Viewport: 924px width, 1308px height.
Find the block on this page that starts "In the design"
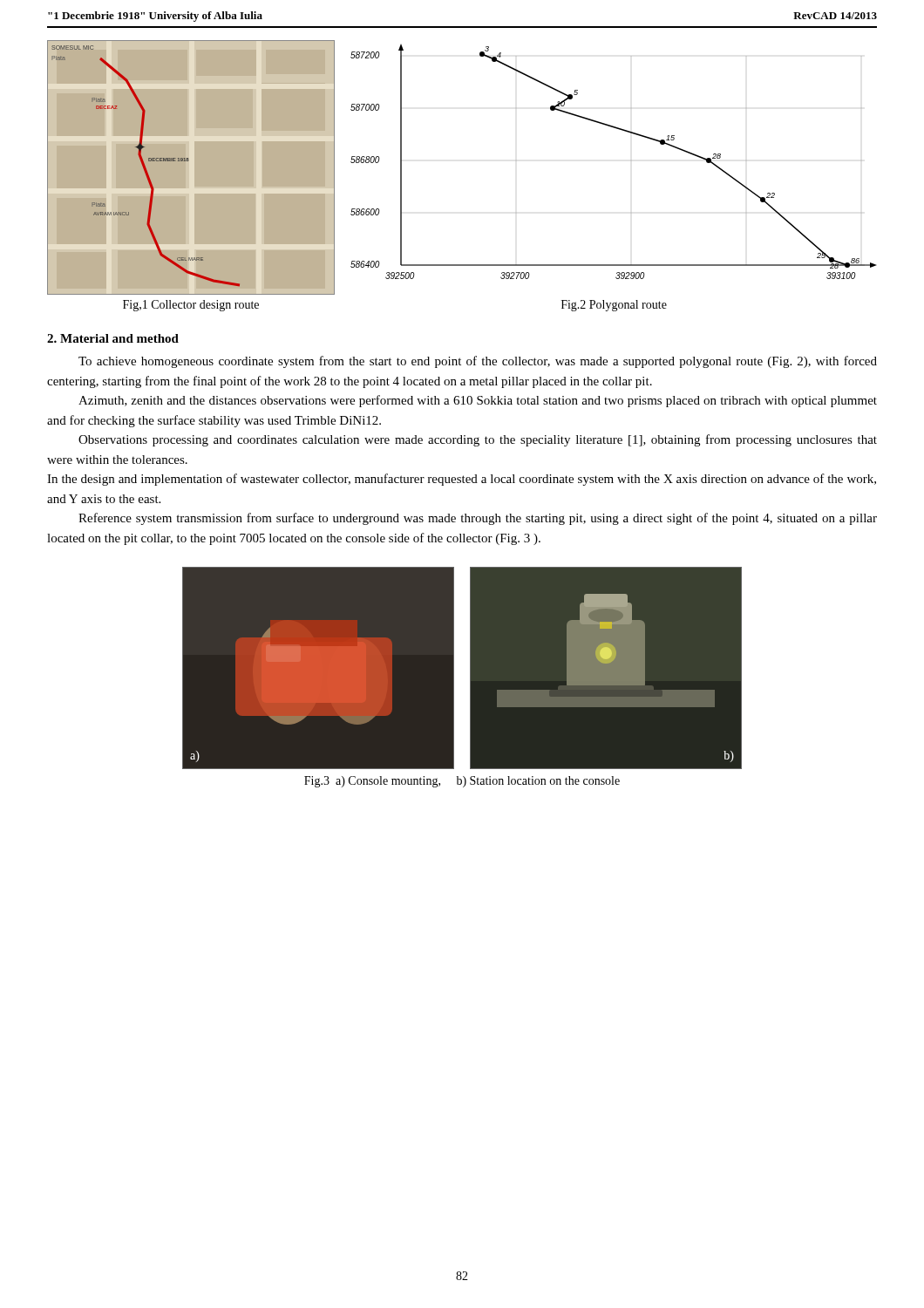(x=462, y=489)
